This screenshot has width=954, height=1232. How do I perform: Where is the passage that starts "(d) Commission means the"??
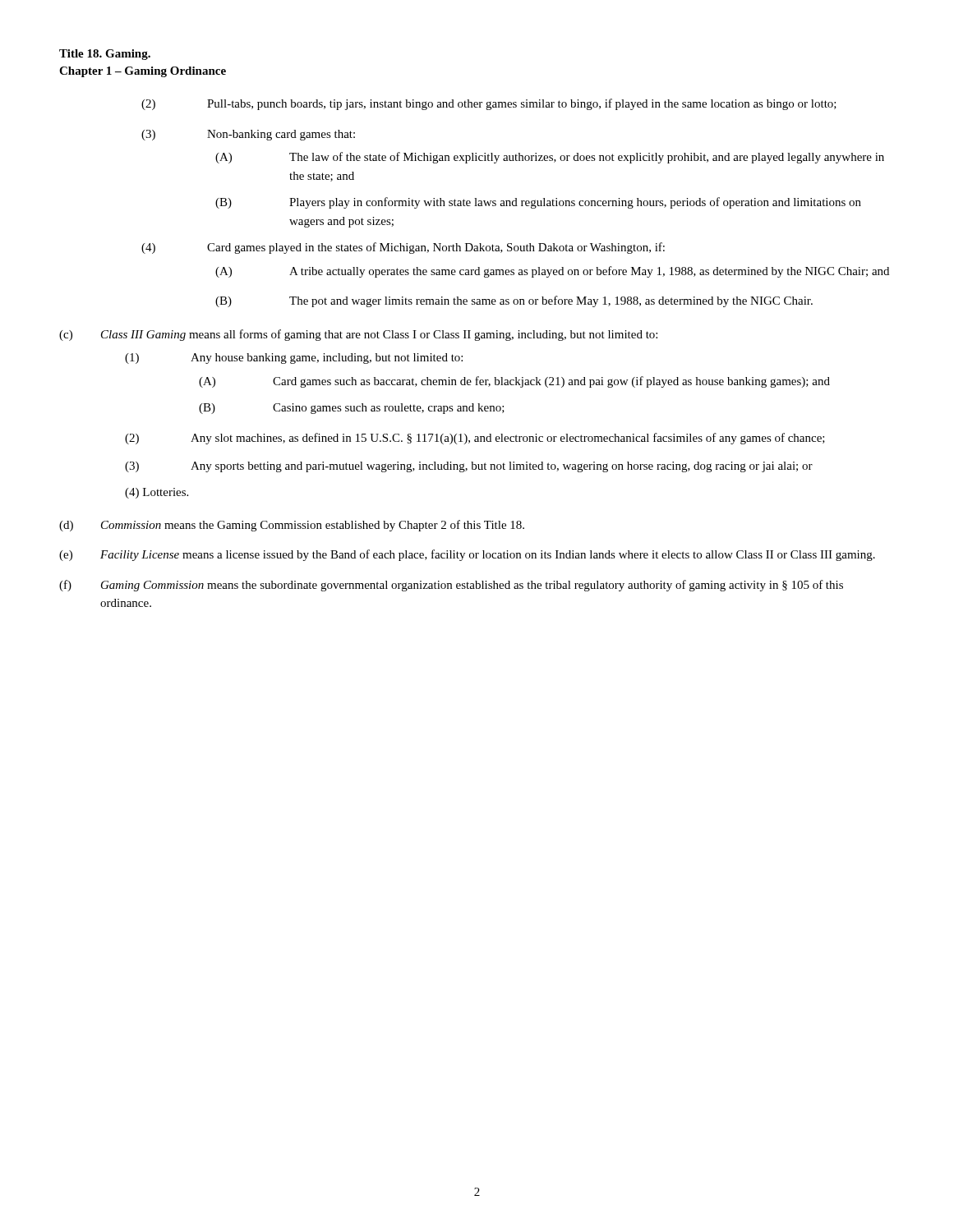[x=477, y=525]
